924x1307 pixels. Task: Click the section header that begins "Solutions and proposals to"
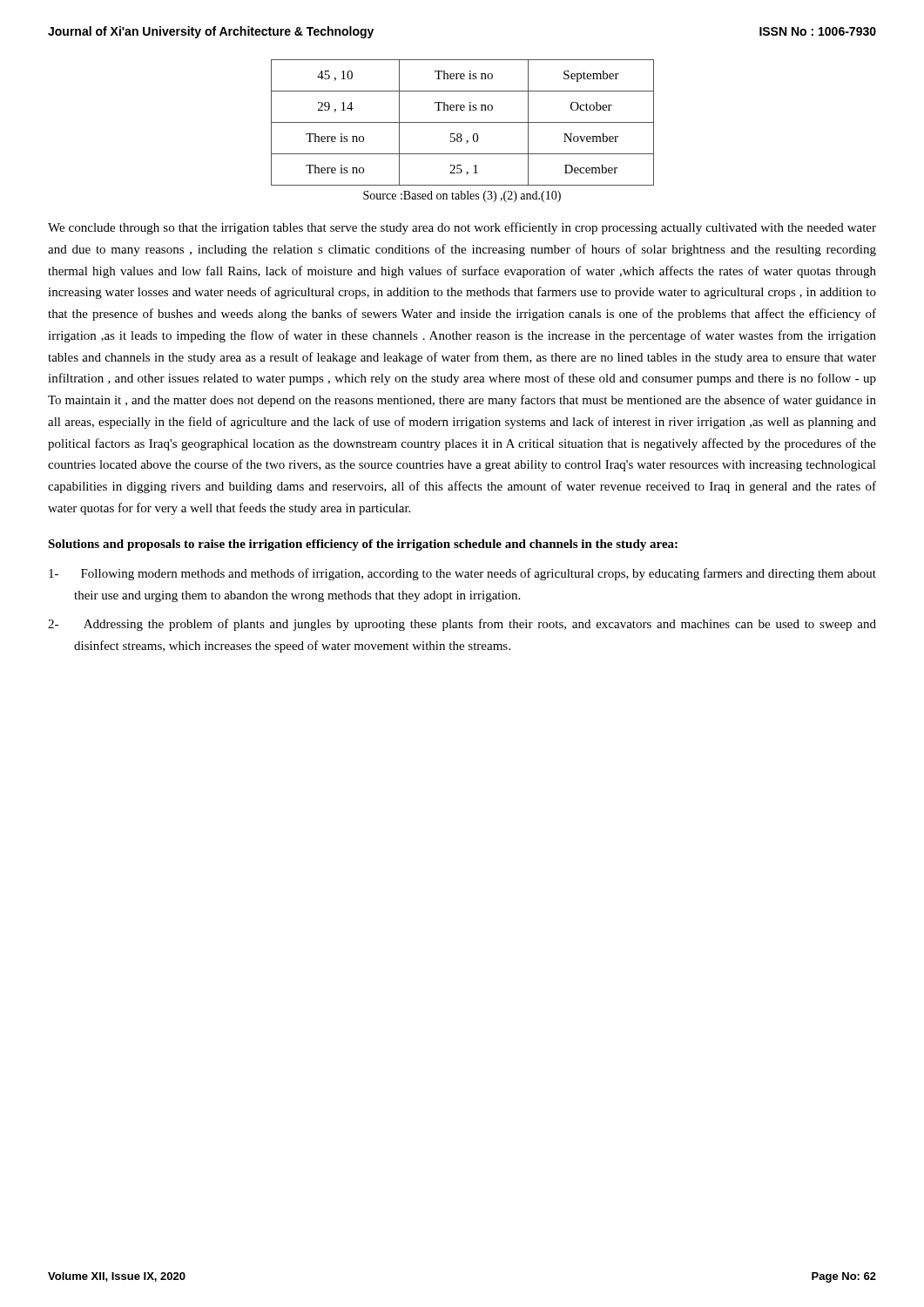[363, 543]
